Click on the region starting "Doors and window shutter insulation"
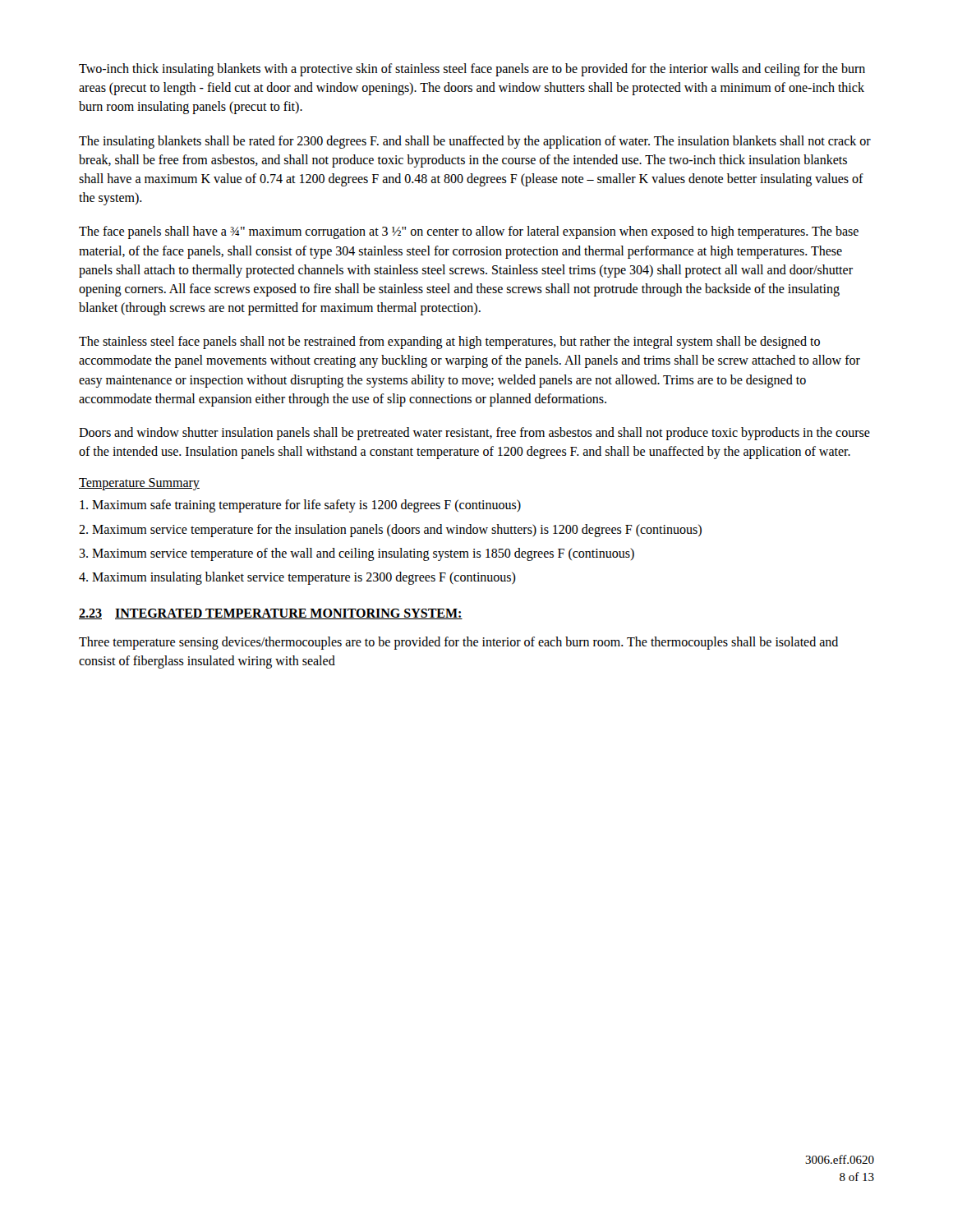The height and width of the screenshot is (1232, 953). coord(476,442)
